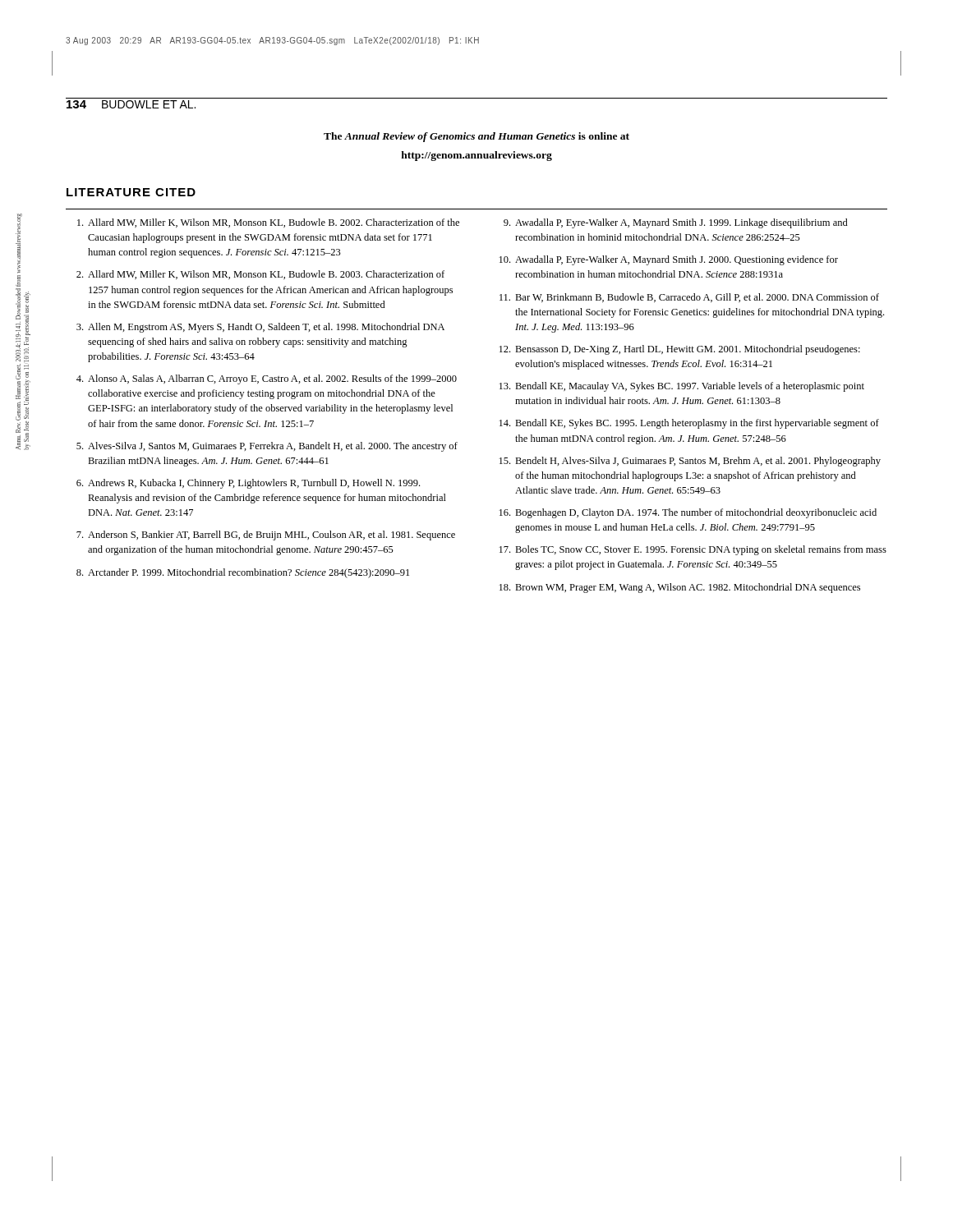
Task: Locate the text starting "3. Allen M, Engstrom"
Action: click(263, 342)
